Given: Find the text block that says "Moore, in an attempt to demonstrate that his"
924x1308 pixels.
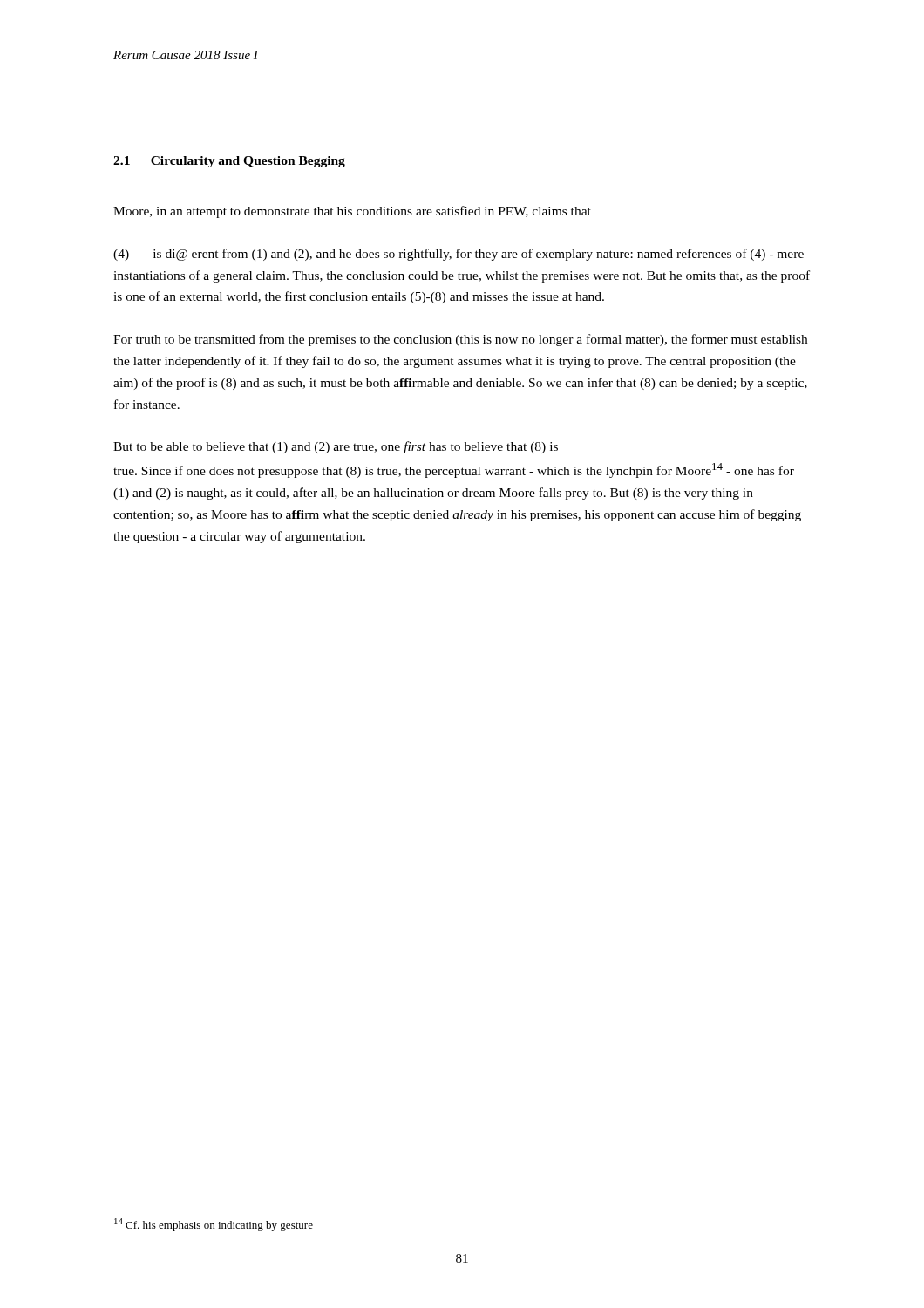Looking at the screenshot, I should 352,211.
